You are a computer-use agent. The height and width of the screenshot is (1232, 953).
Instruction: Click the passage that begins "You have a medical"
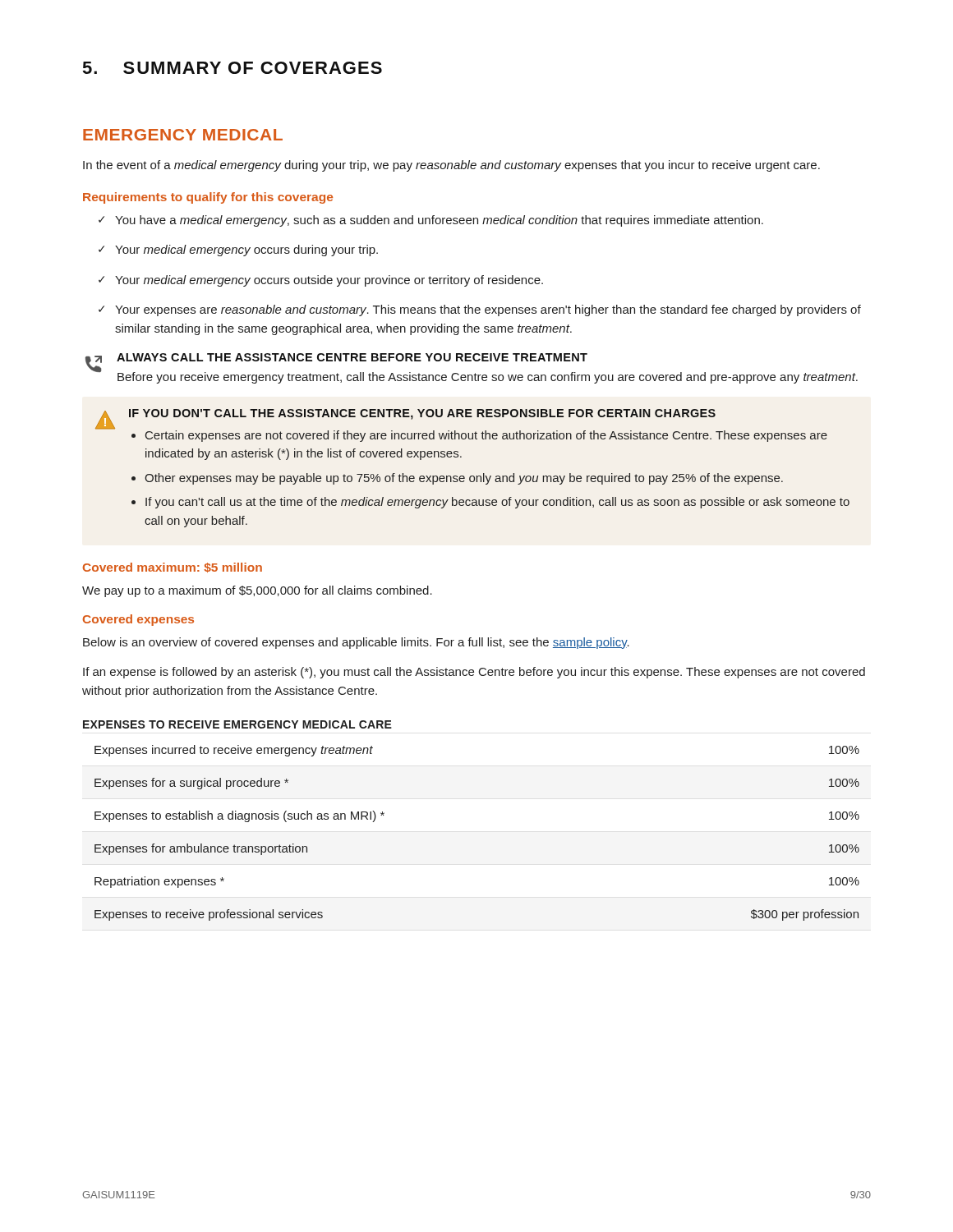[x=476, y=220]
